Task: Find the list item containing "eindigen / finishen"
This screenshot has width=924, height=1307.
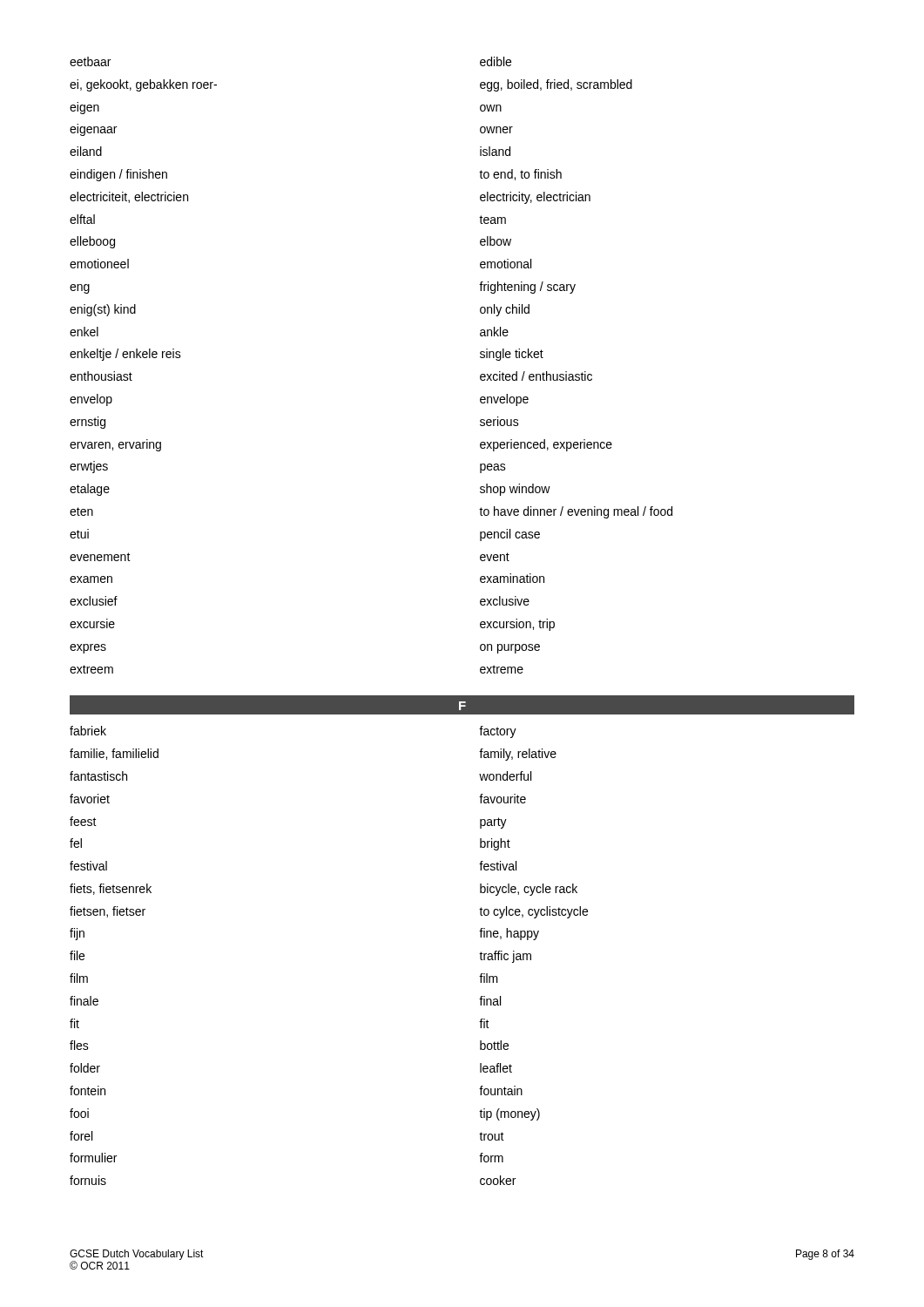Action: point(119,174)
